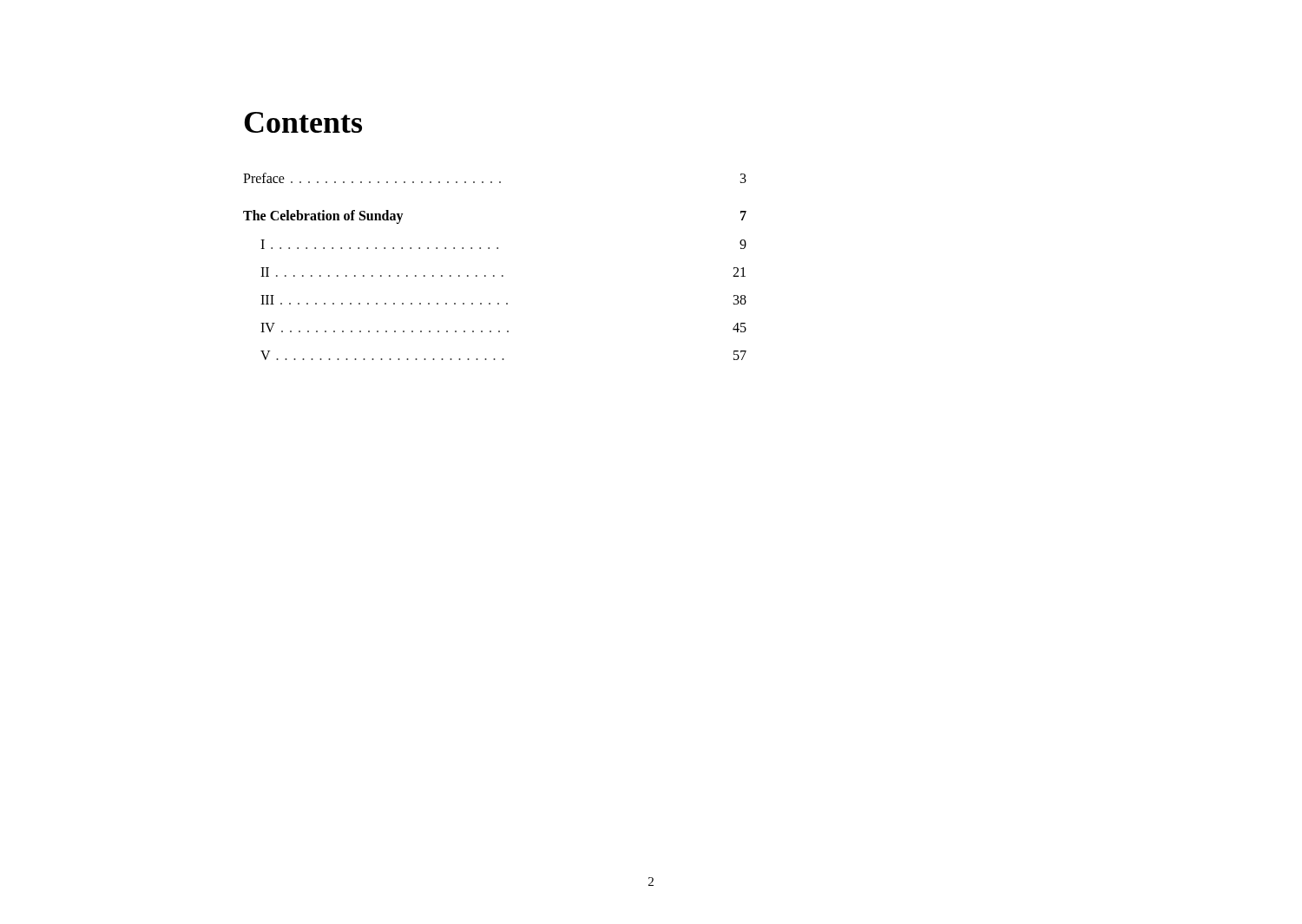The width and height of the screenshot is (1302, 924).
Task: Navigate to the element starting "II . . . ."
Action: 495,272
